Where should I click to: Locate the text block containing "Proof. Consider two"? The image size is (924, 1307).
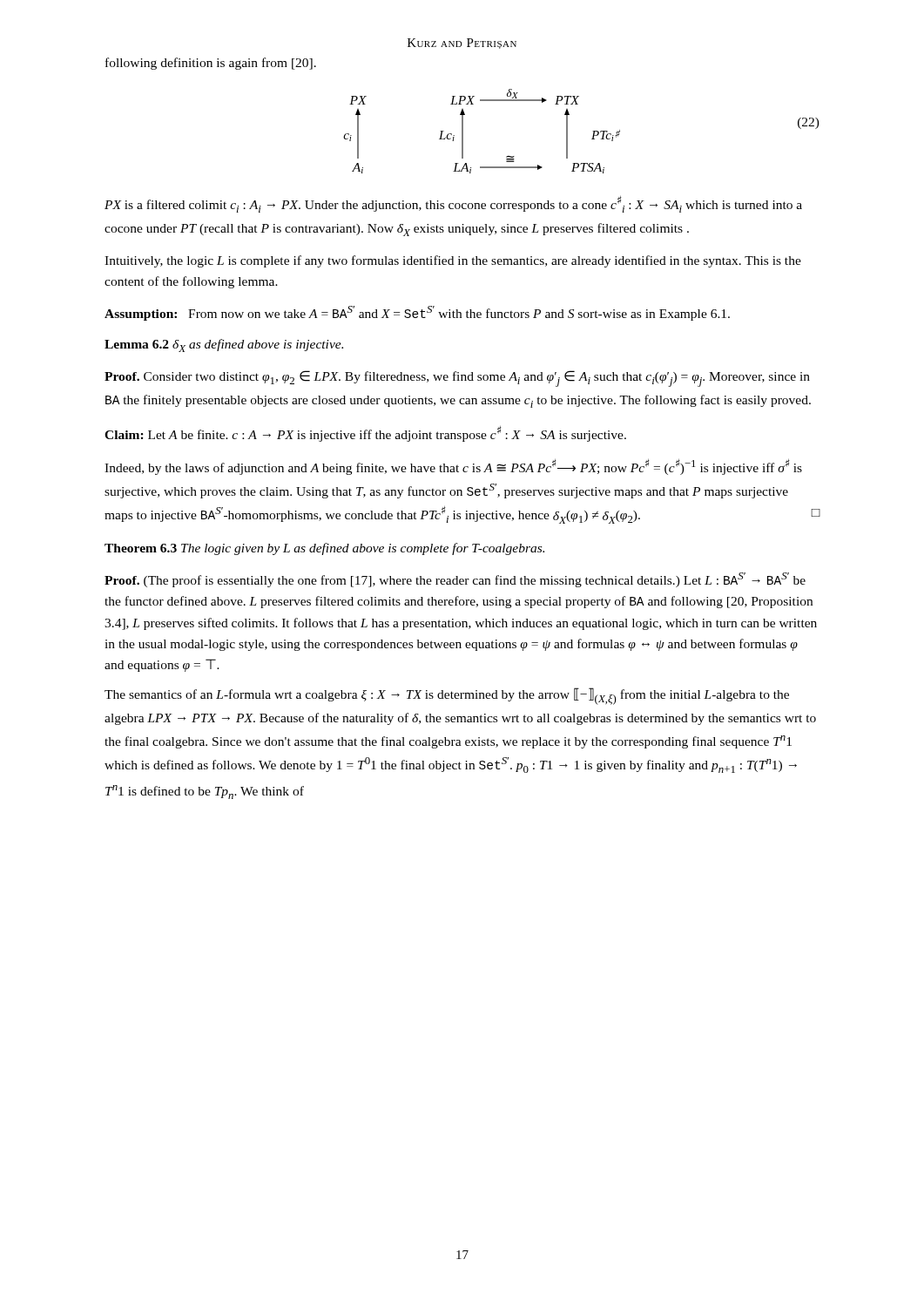point(458,390)
